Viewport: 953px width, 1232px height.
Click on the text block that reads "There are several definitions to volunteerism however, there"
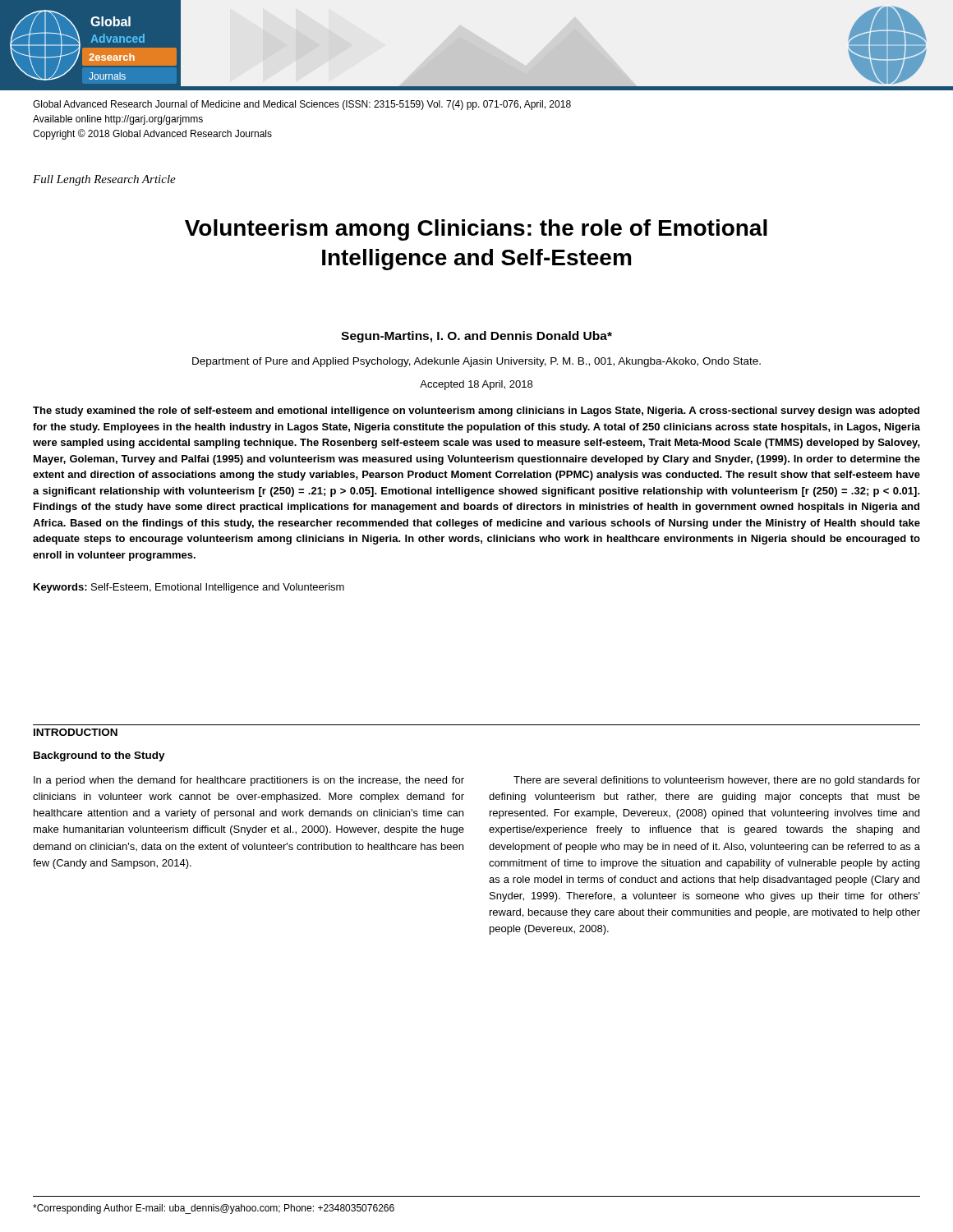(704, 855)
